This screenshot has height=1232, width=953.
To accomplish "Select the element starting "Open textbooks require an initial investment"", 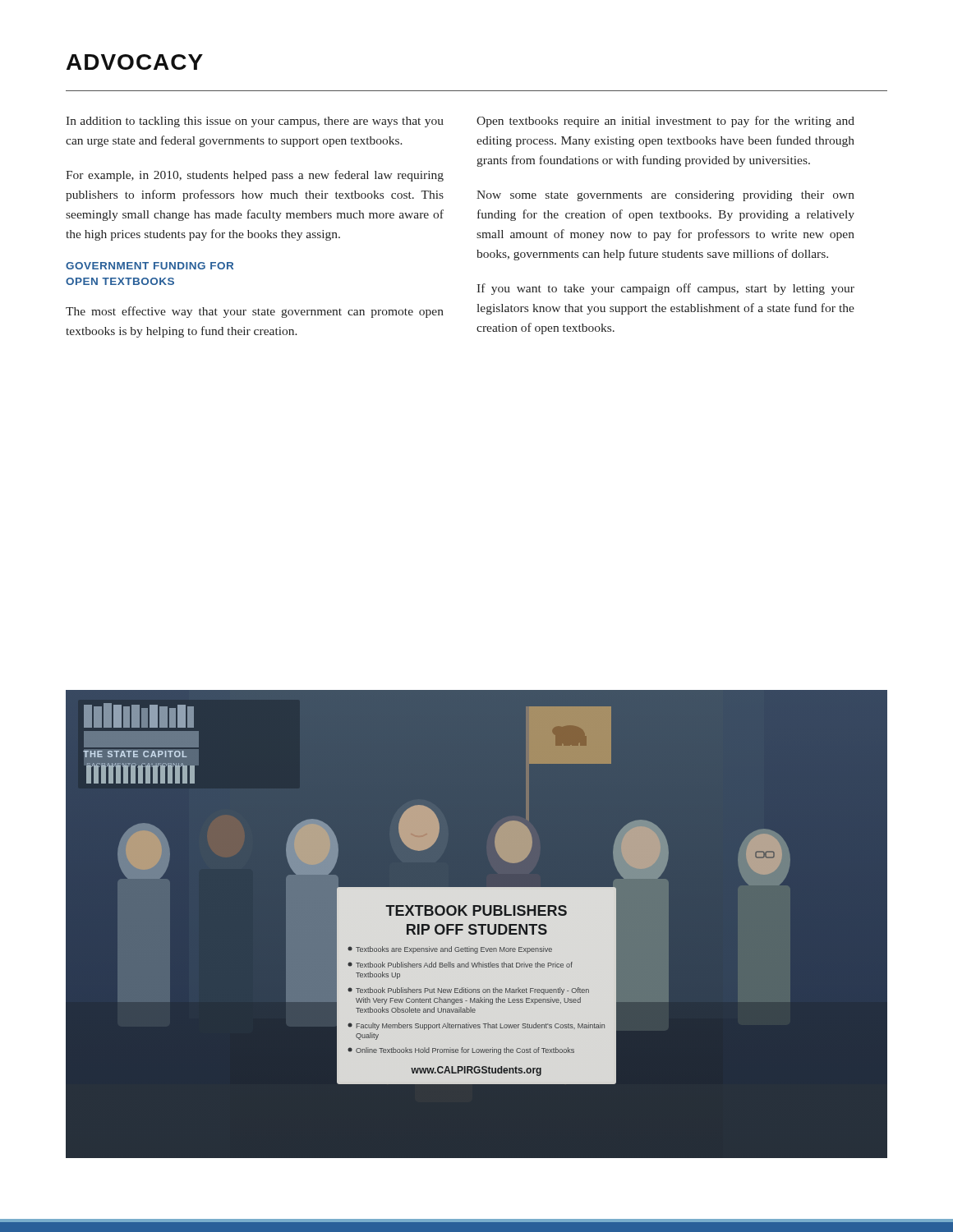I will (x=665, y=140).
